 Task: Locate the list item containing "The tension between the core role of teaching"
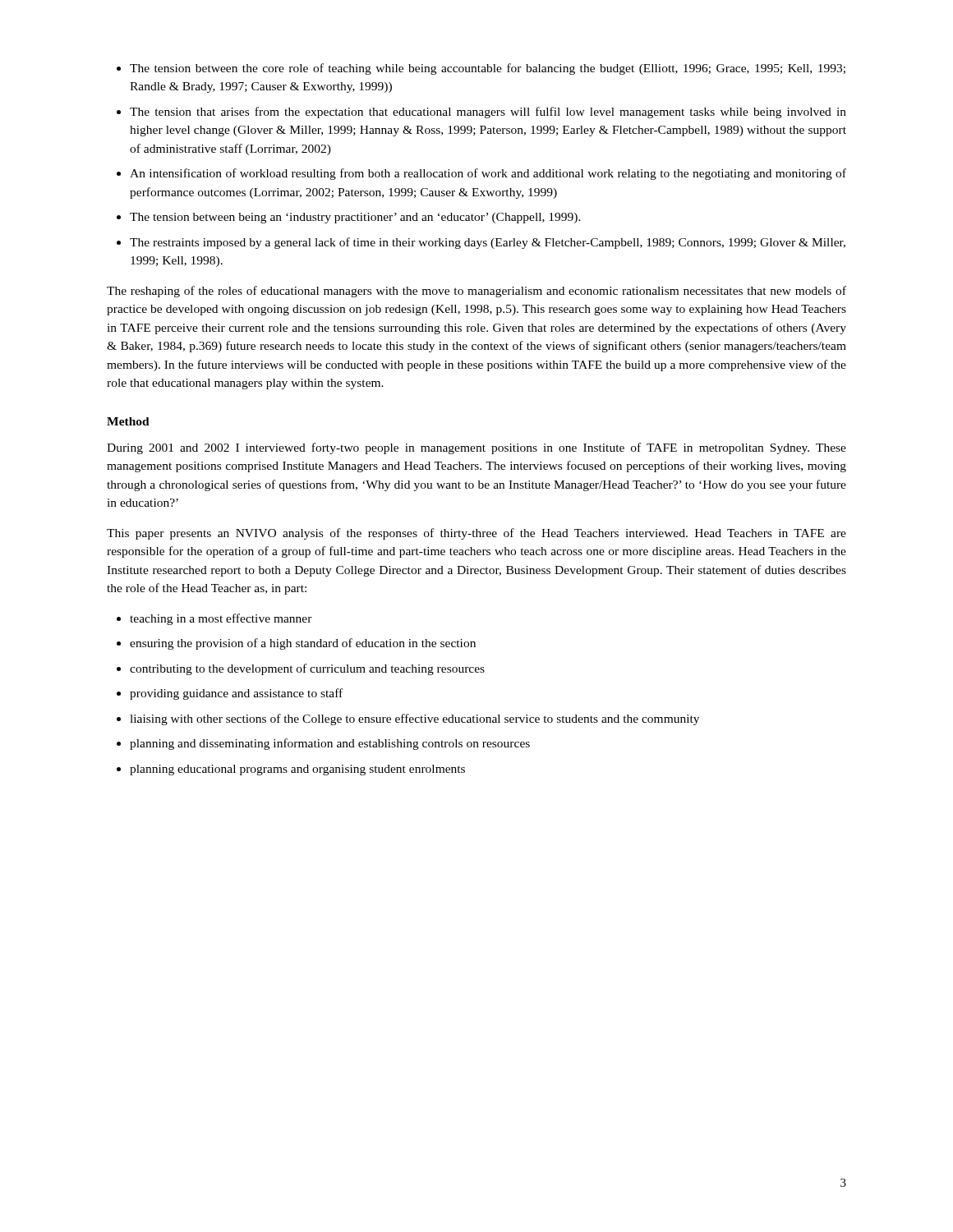point(476,165)
